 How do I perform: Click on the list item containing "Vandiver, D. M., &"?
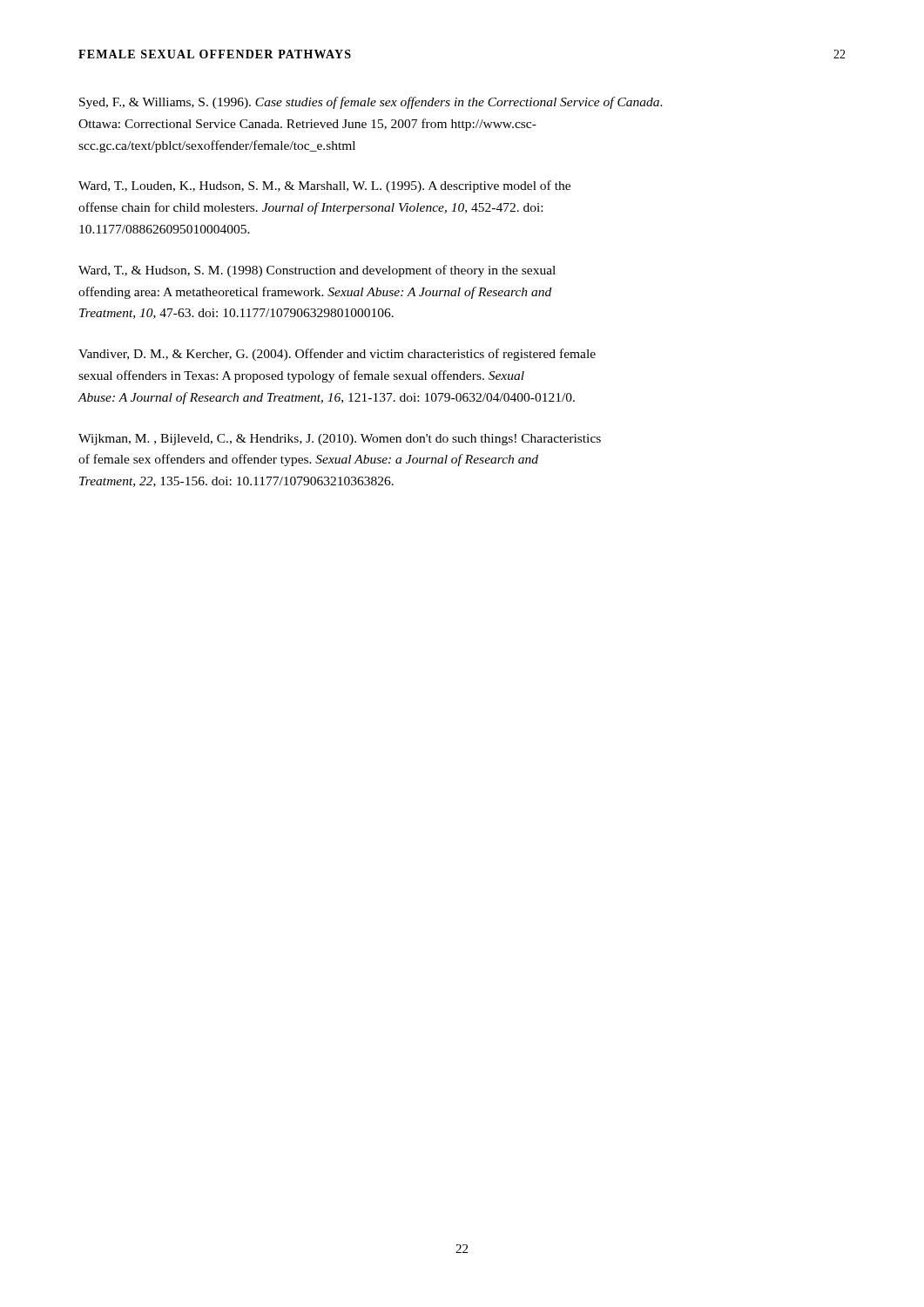(x=462, y=376)
